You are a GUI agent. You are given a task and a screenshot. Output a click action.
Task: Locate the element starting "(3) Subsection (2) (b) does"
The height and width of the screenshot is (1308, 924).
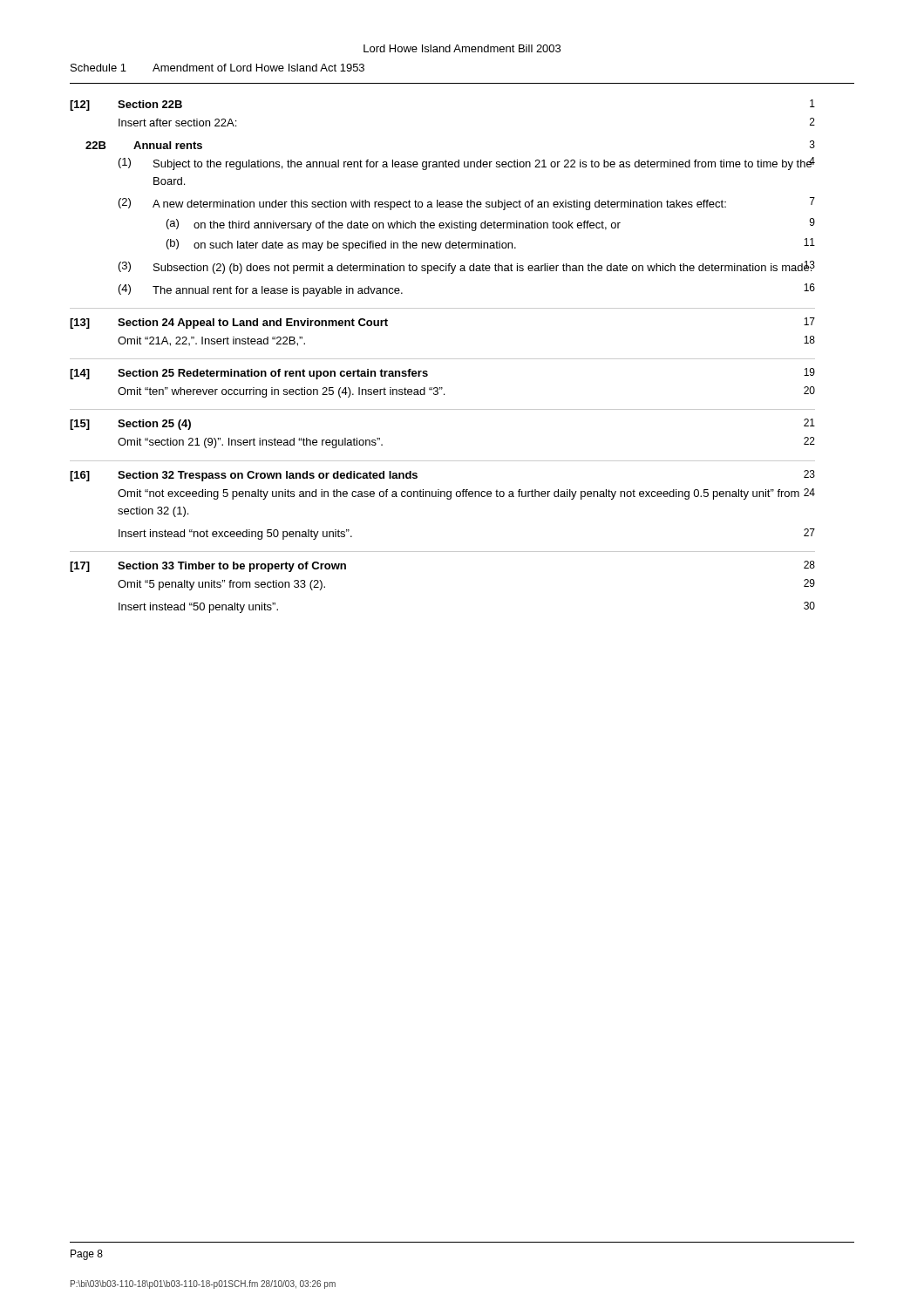[x=466, y=268]
